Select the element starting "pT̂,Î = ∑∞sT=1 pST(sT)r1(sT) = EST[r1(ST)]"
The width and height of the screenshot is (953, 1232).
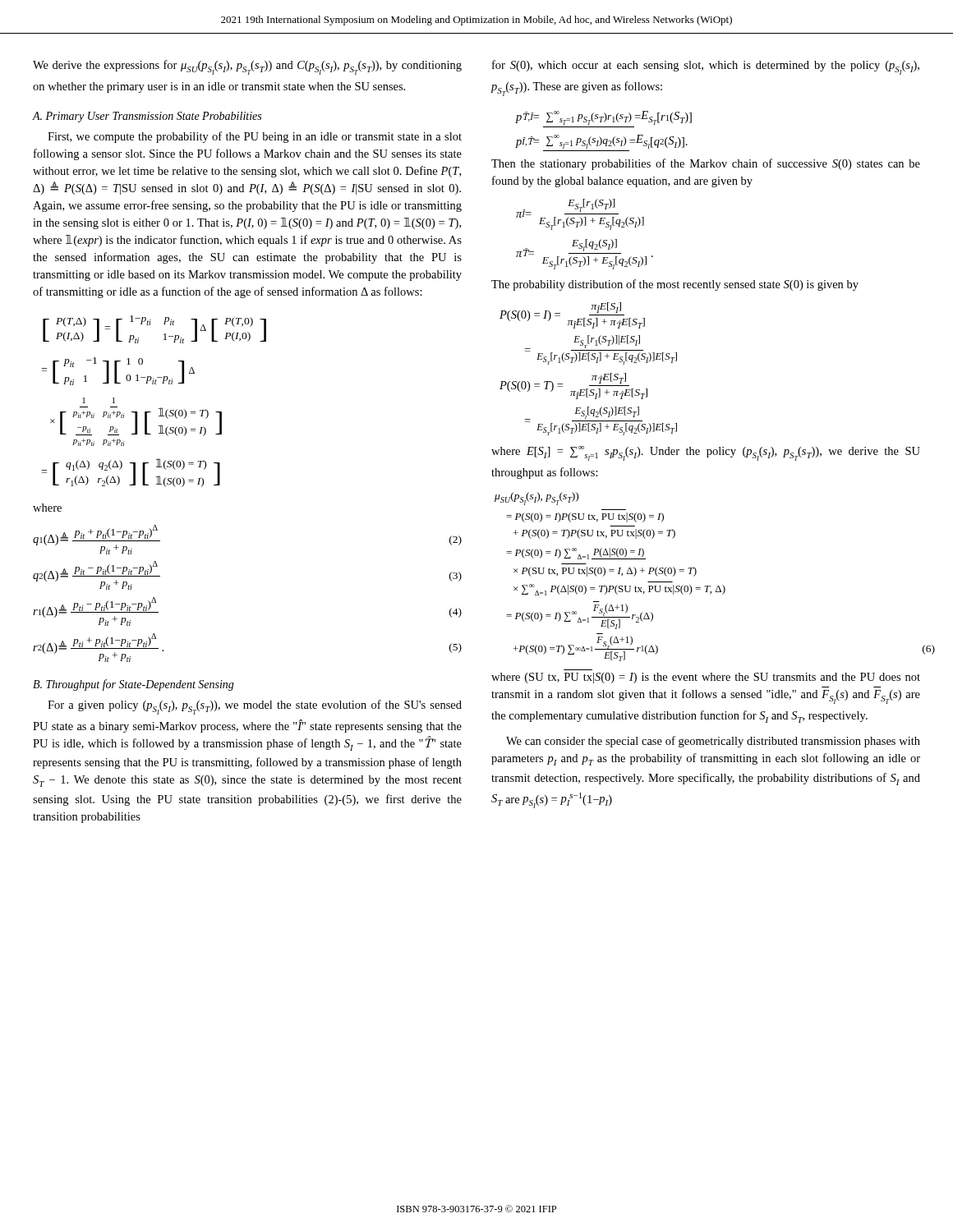click(x=604, y=118)
